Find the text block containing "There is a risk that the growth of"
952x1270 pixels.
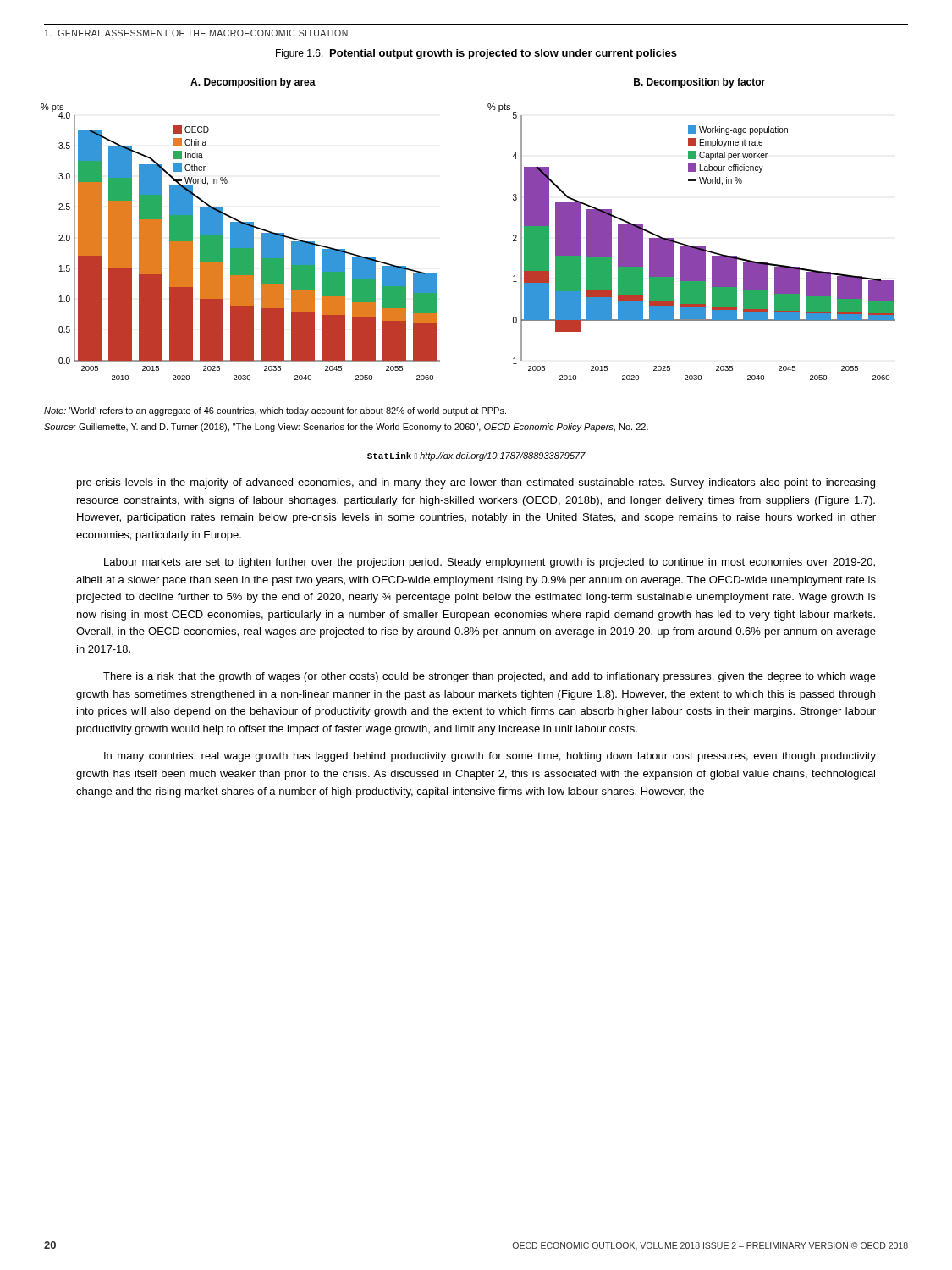coord(476,703)
